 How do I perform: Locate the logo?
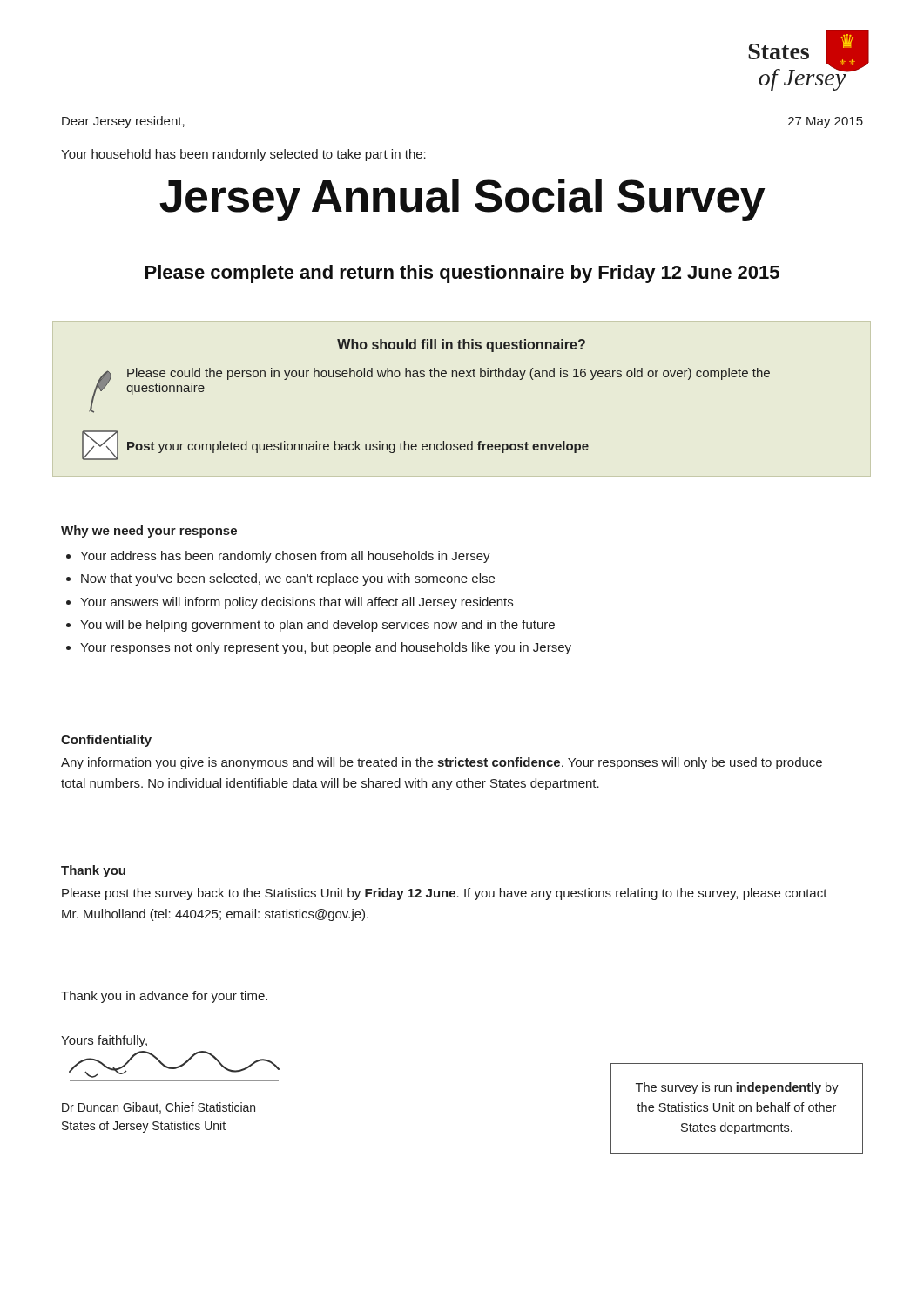[x=802, y=70]
